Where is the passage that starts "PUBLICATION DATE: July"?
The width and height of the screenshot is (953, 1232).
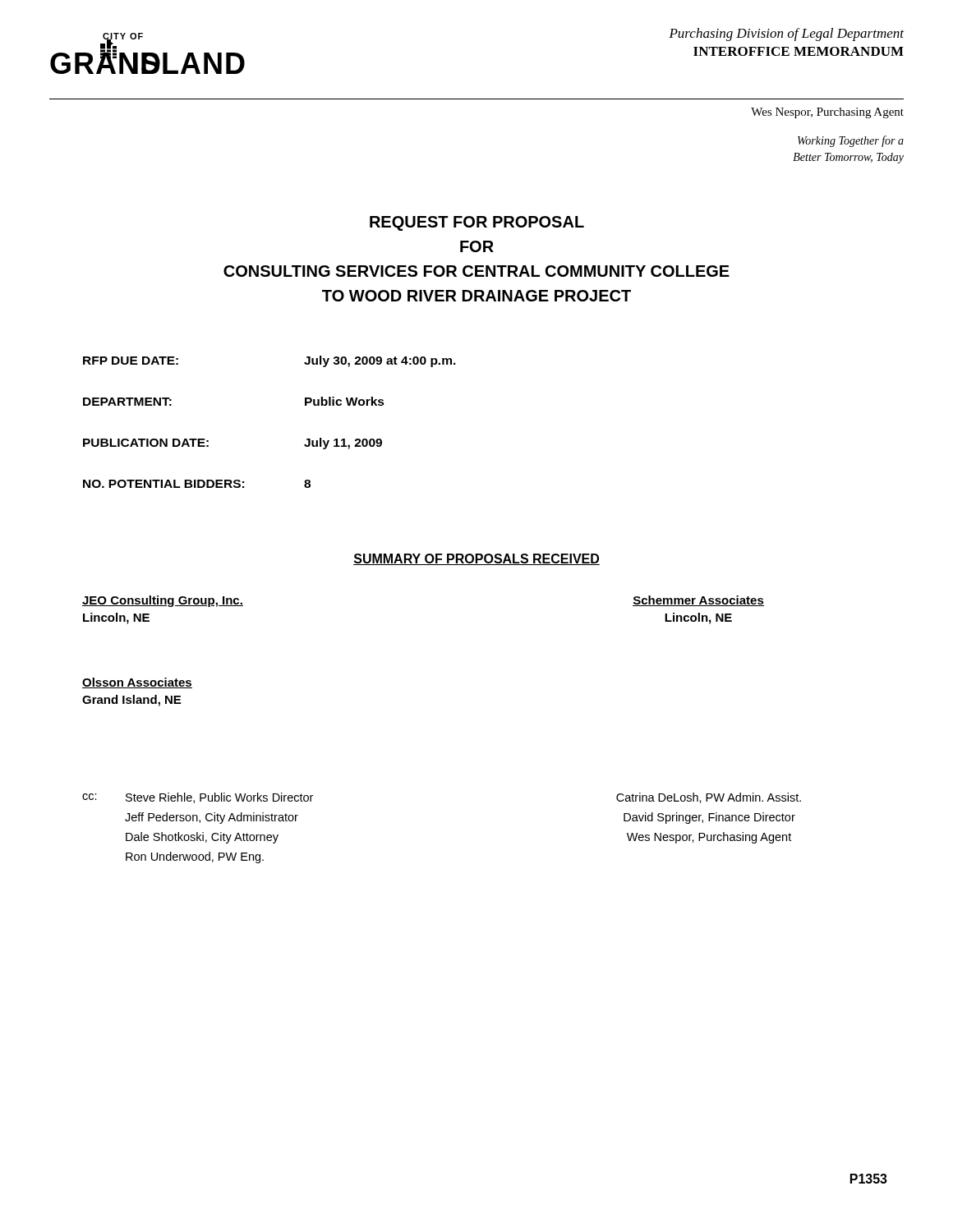147,443
